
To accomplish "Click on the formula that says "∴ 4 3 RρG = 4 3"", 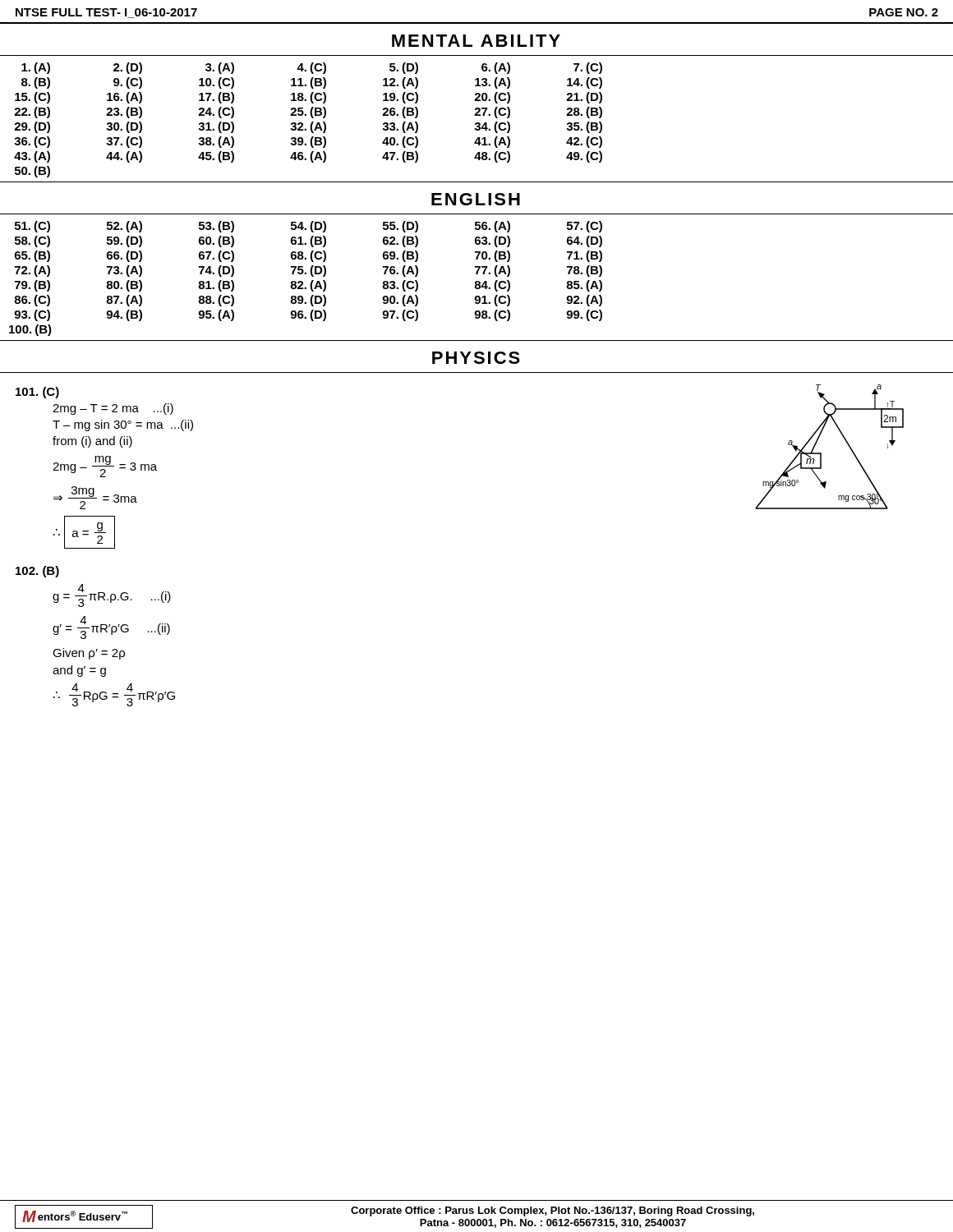I will point(114,695).
